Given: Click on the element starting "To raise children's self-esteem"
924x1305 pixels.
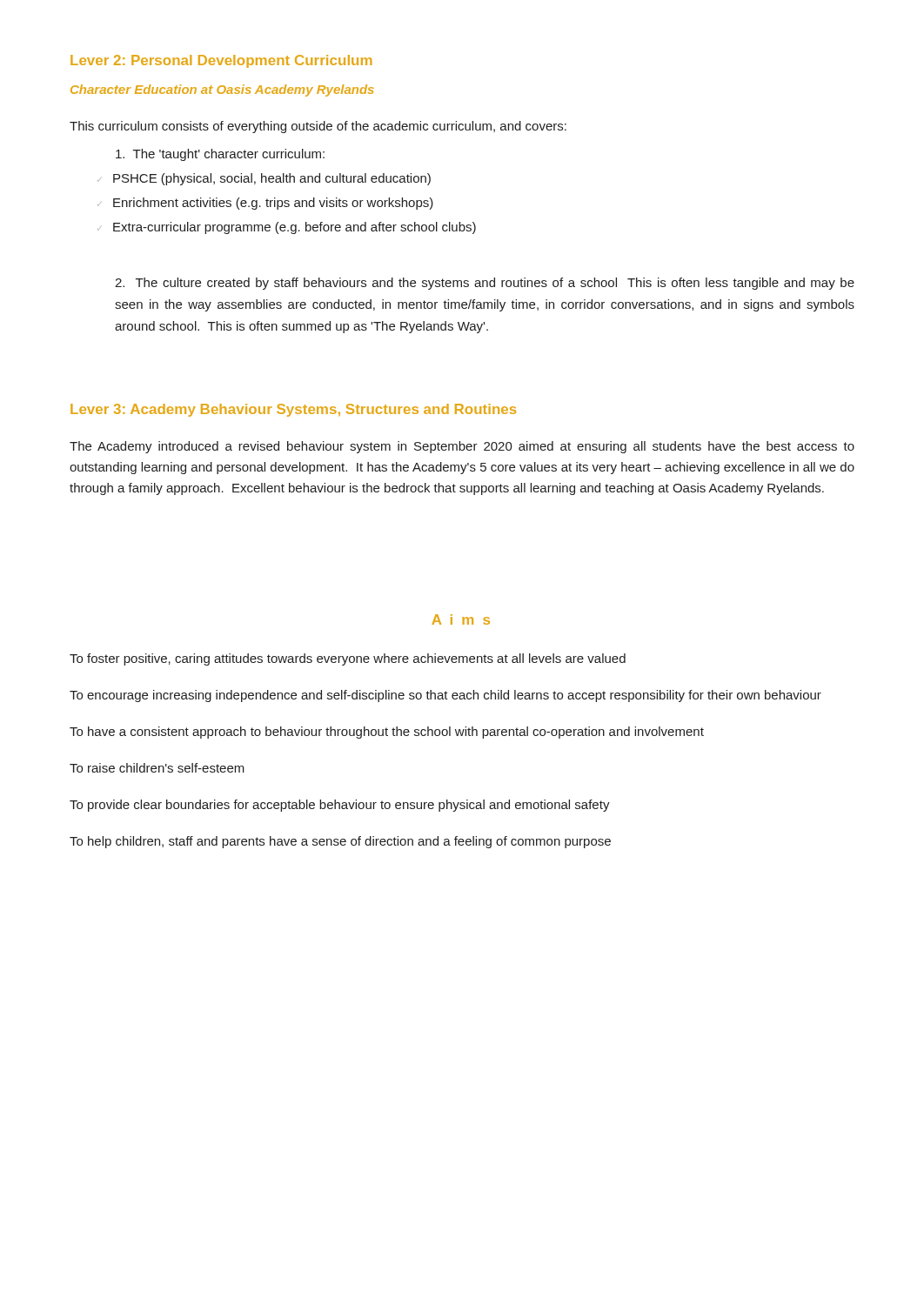Looking at the screenshot, I should 157,768.
